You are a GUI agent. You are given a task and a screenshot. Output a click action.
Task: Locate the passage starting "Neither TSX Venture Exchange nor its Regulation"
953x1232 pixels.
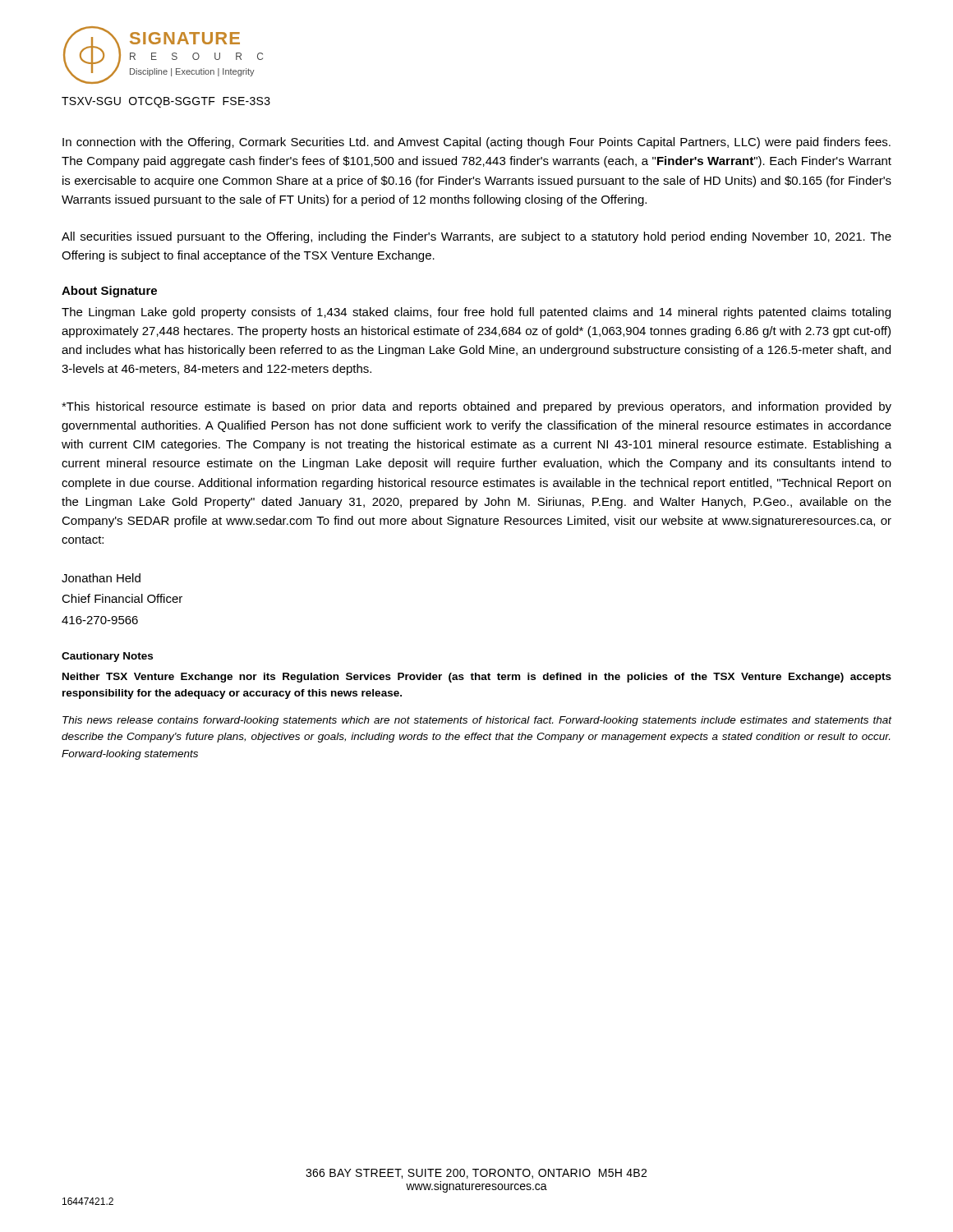(476, 685)
